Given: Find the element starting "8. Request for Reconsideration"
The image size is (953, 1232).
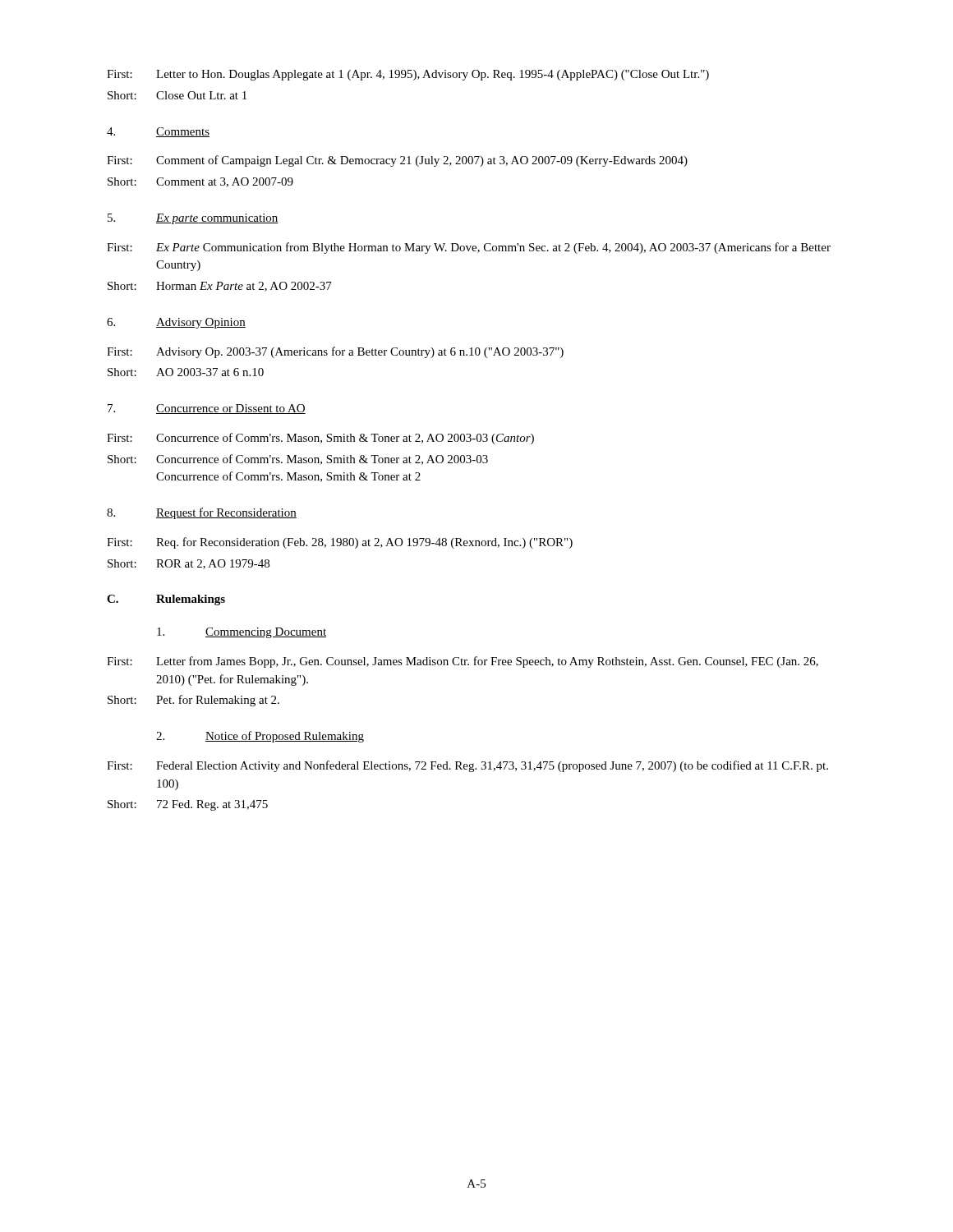Looking at the screenshot, I should (x=202, y=513).
